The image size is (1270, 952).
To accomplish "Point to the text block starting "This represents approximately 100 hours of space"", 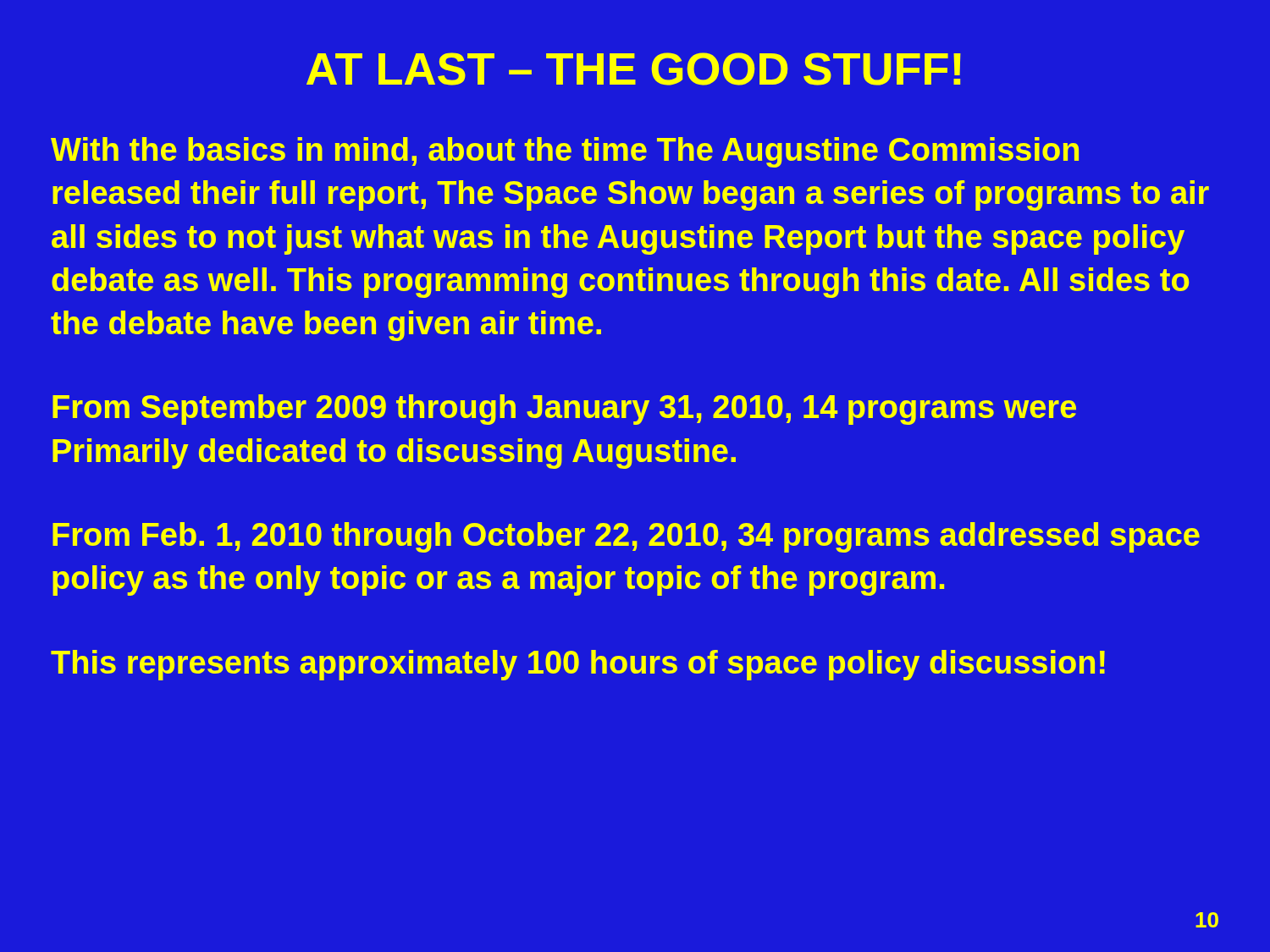I will click(x=579, y=662).
